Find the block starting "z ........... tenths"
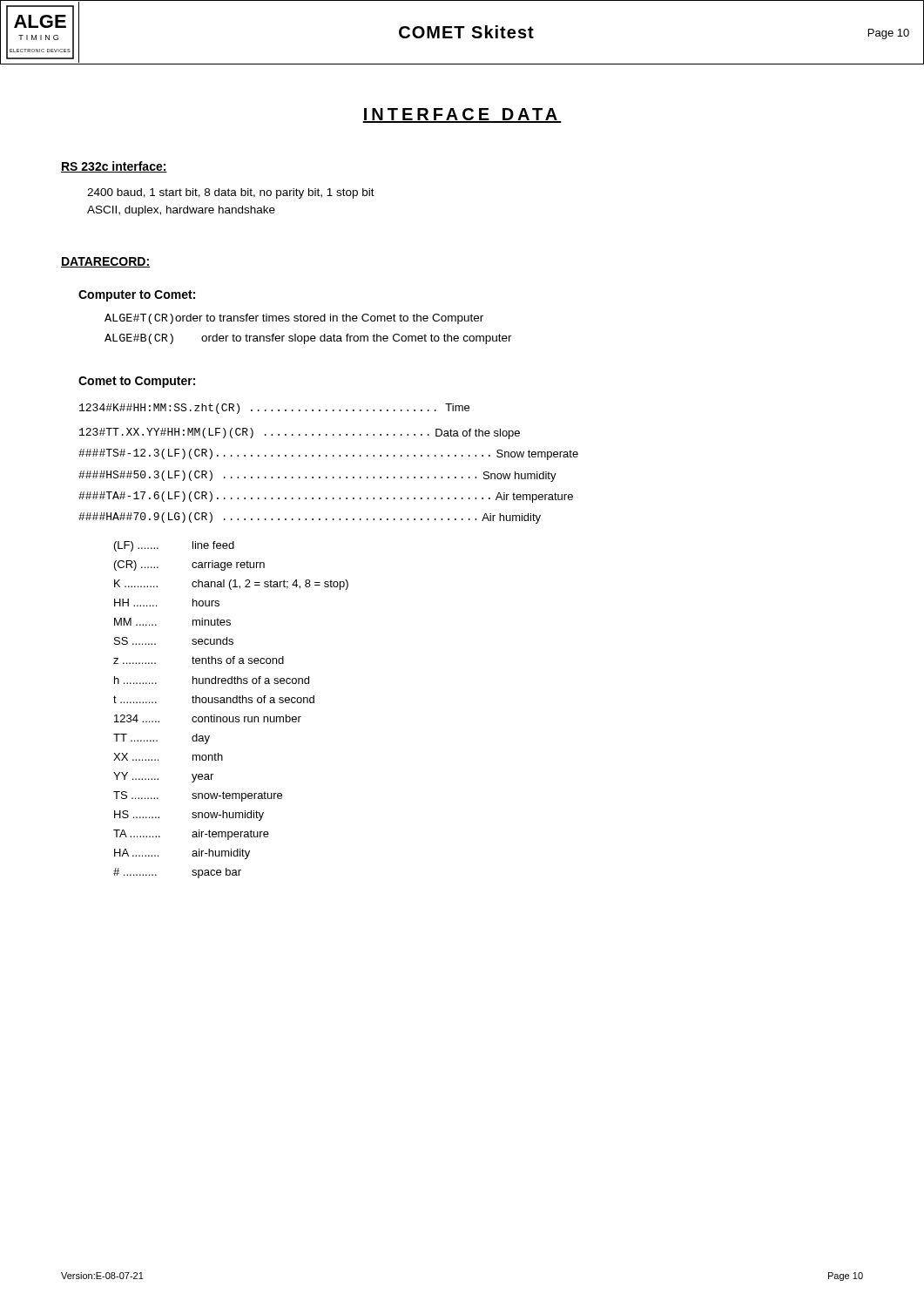The image size is (924, 1307). 199,661
